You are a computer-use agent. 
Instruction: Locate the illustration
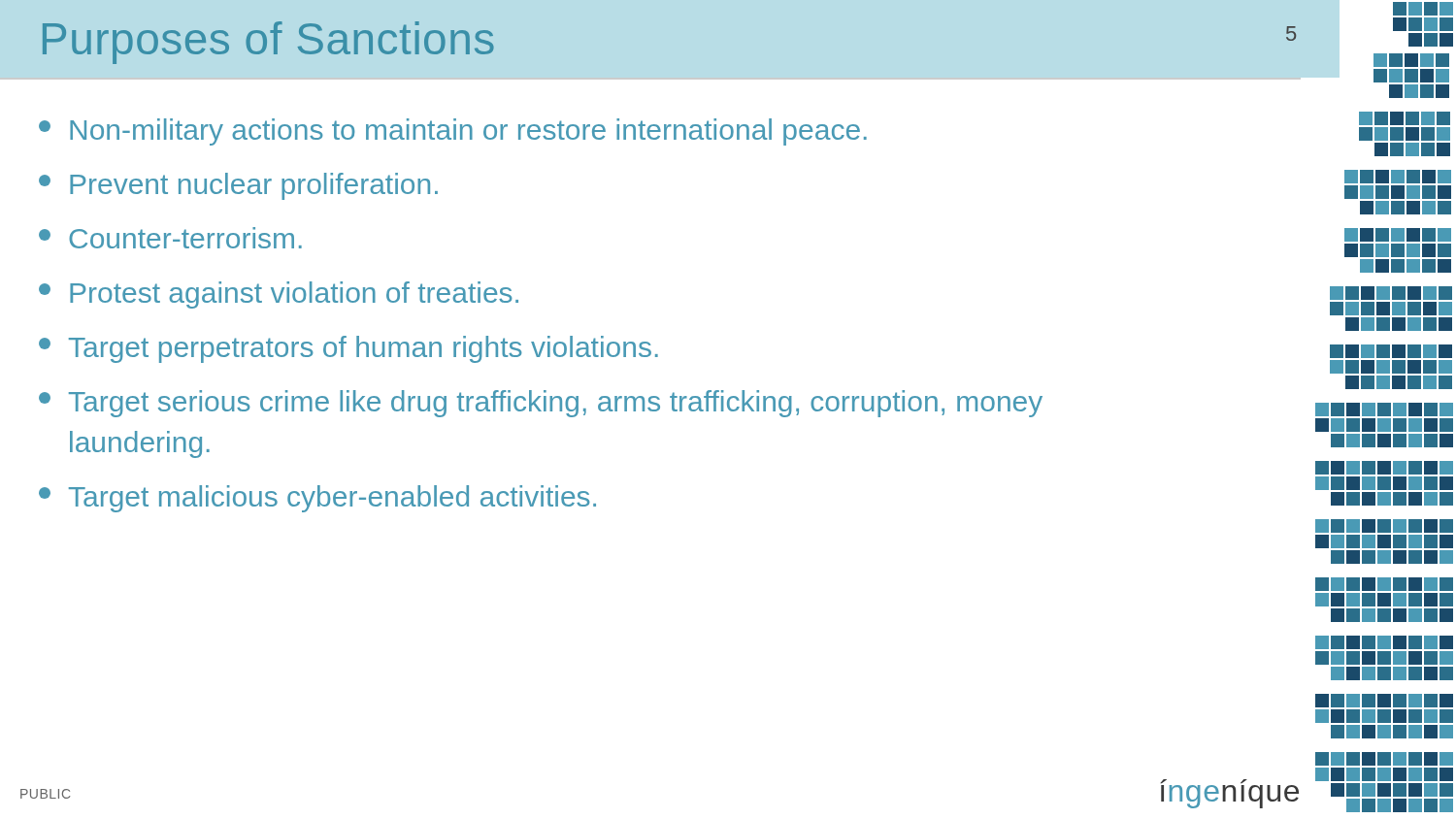1381,410
